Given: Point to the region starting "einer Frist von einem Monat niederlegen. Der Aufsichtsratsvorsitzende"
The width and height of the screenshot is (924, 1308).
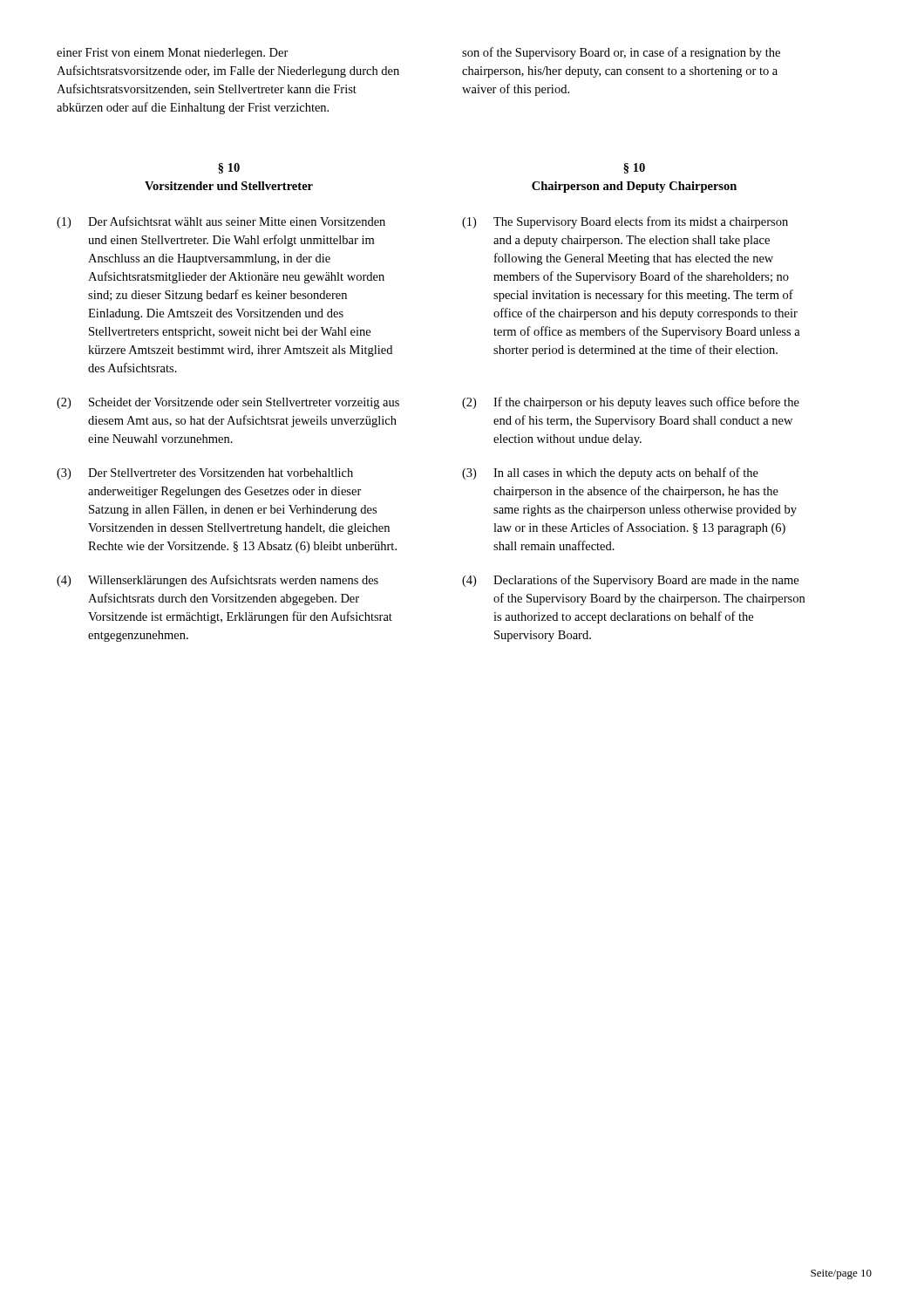Looking at the screenshot, I should (228, 80).
